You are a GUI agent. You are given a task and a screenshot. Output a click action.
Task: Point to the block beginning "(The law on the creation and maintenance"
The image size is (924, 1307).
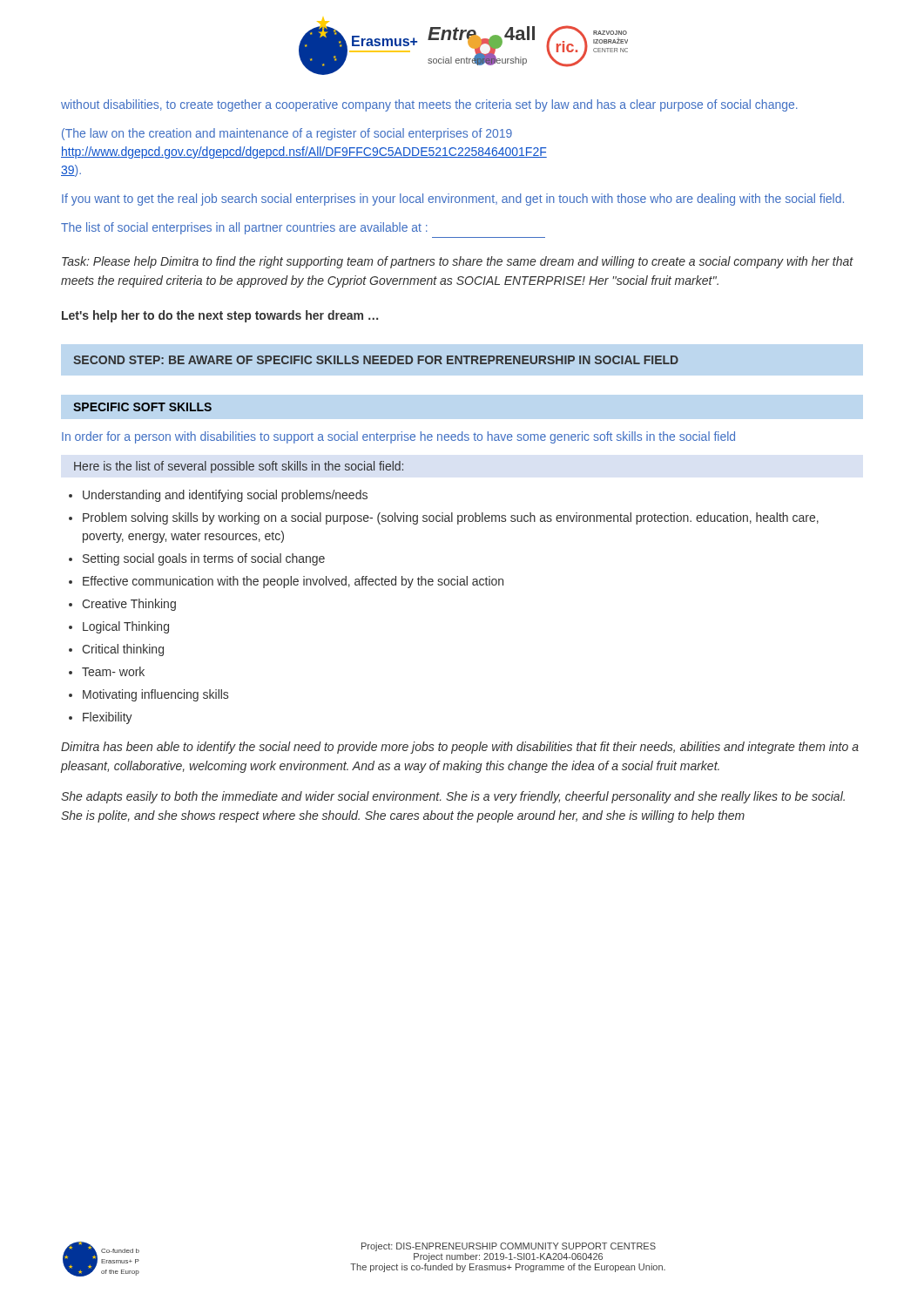tap(304, 152)
